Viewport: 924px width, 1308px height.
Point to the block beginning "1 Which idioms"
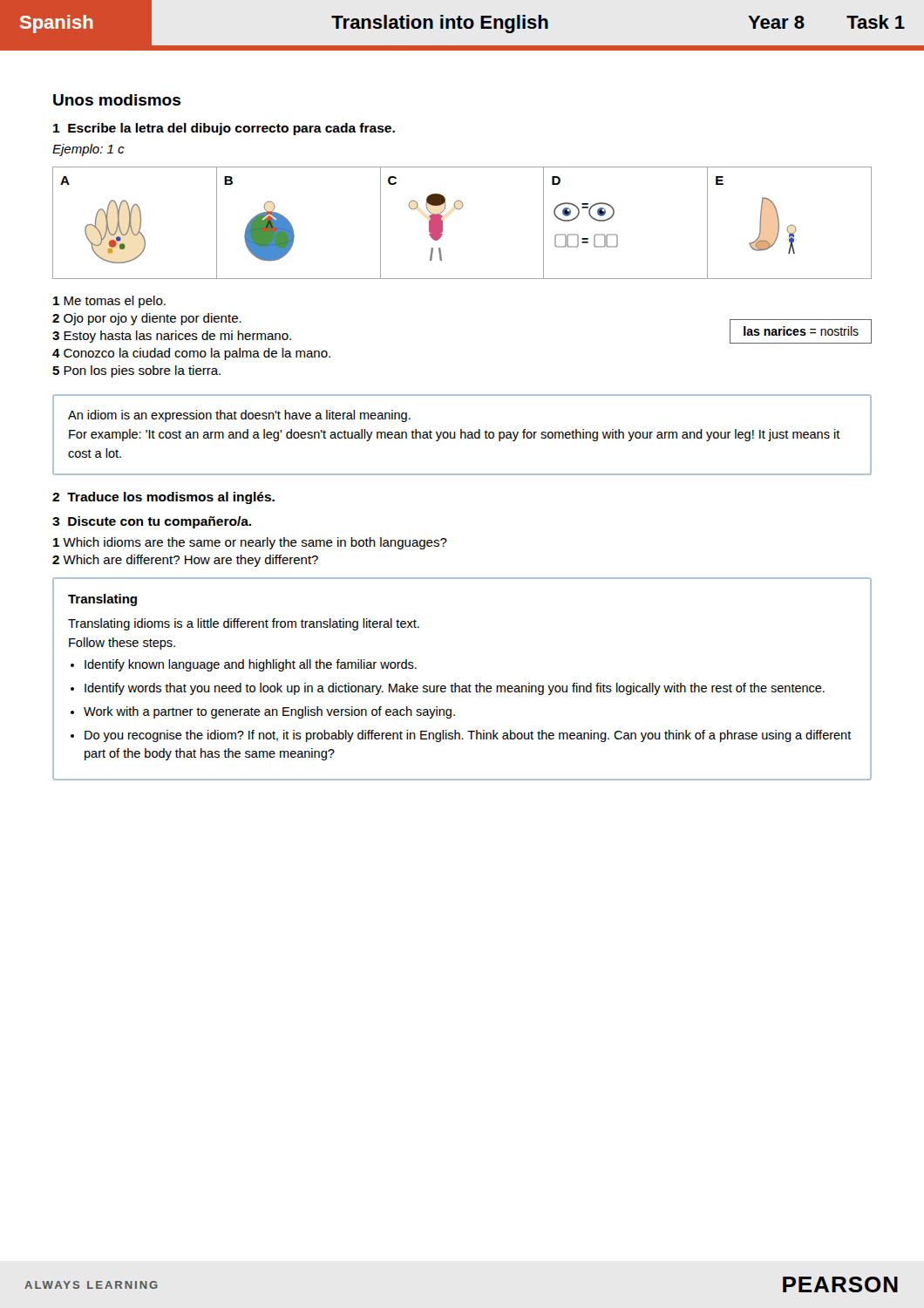(250, 542)
